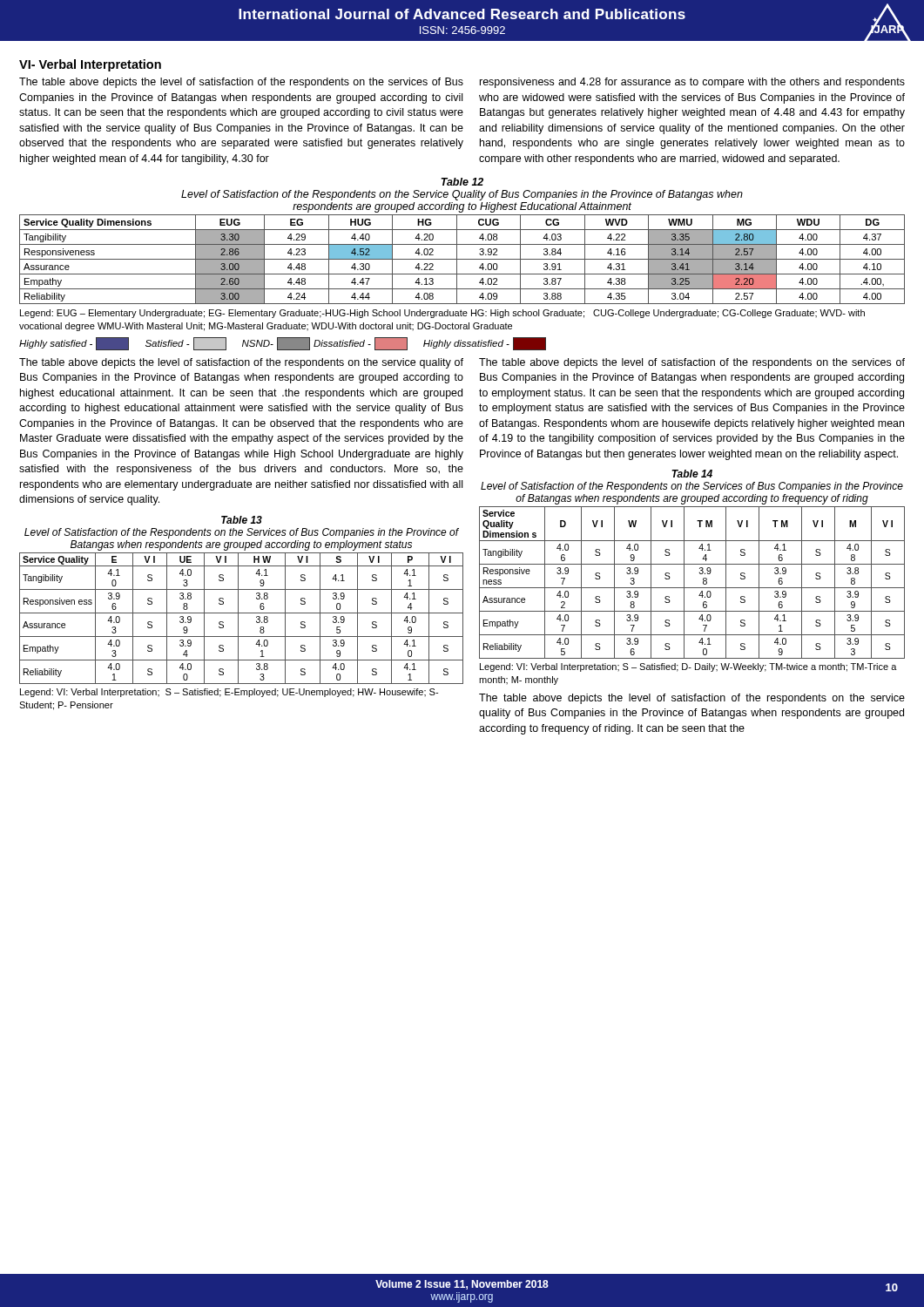The image size is (924, 1307).
Task: Select the table that reads "Service Quality Dimensions"
Action: click(x=462, y=259)
